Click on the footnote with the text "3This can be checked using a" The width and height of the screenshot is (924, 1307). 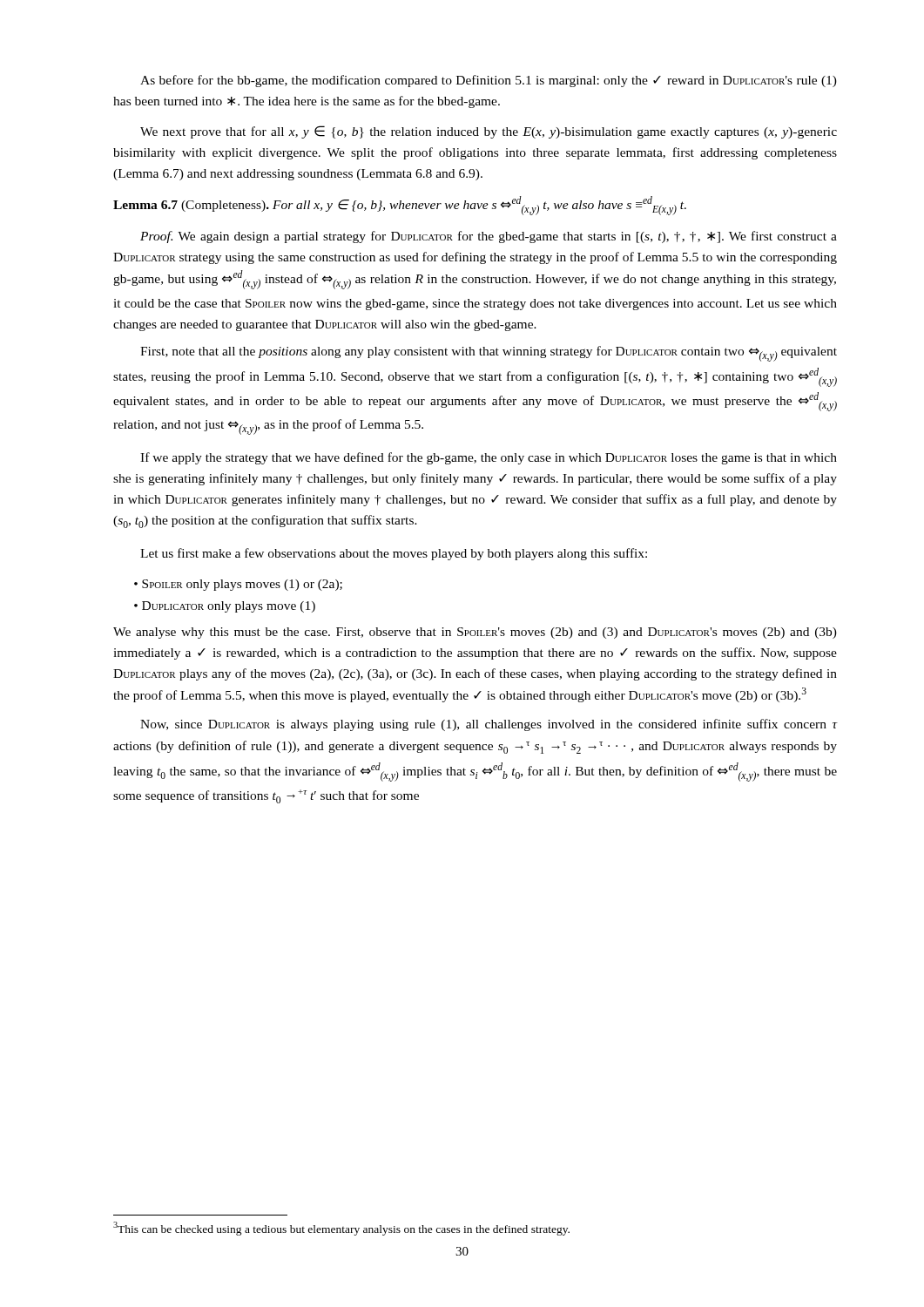click(342, 1227)
